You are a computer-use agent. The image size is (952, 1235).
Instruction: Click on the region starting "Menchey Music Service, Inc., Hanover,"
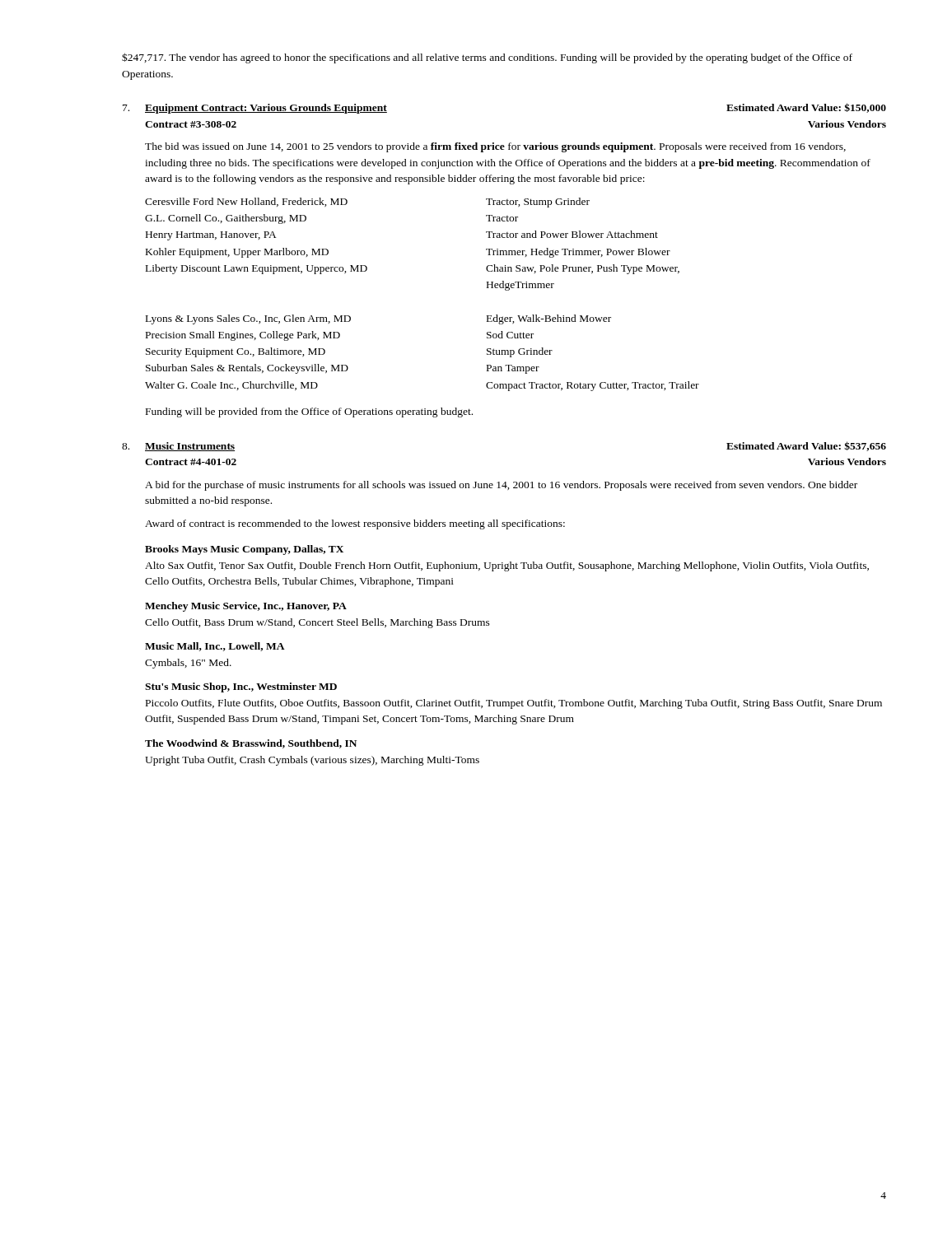246,607
